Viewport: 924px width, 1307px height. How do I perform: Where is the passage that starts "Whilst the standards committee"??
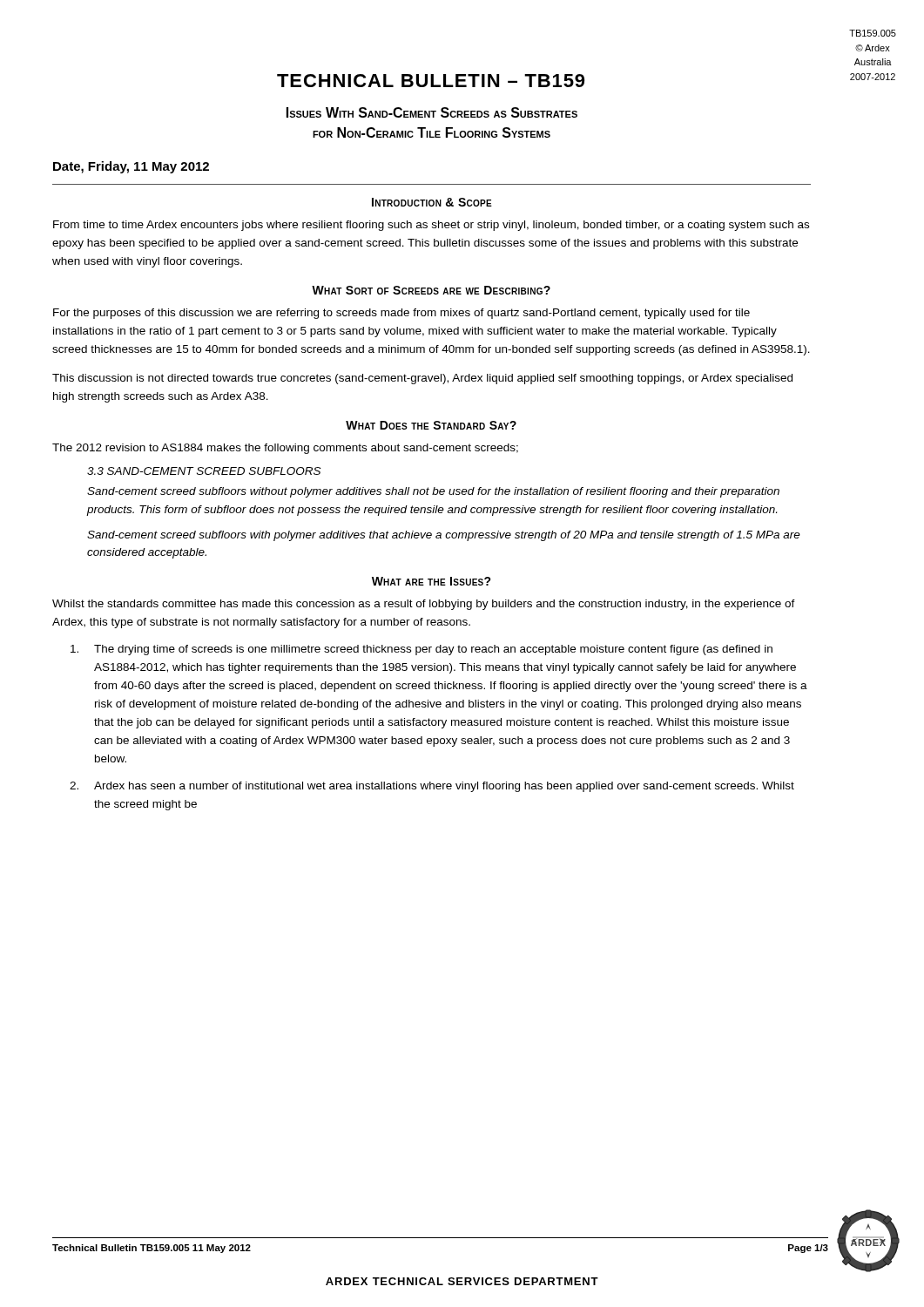pos(423,613)
